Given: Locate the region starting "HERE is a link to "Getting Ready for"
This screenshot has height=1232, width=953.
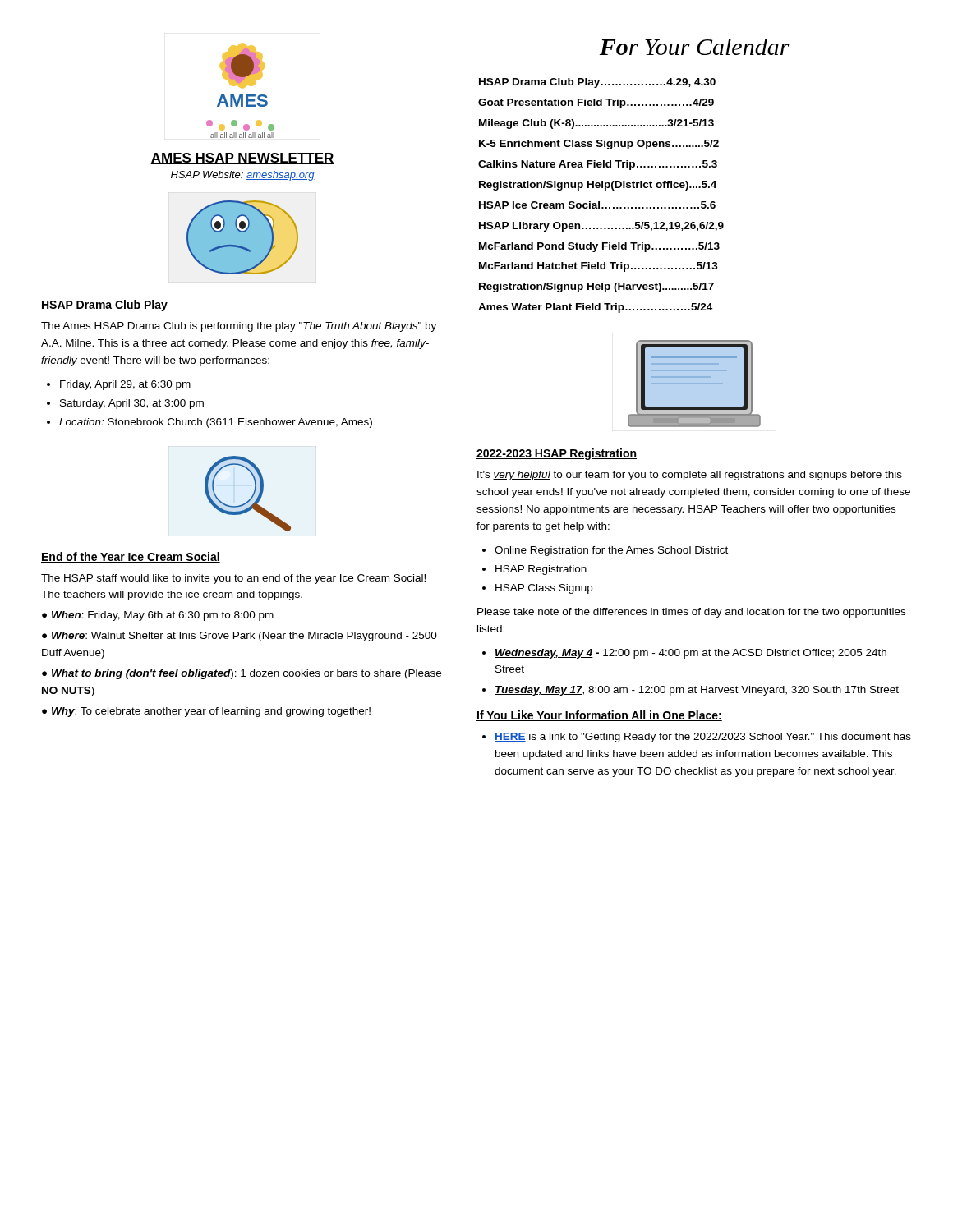Looking at the screenshot, I should (694, 755).
